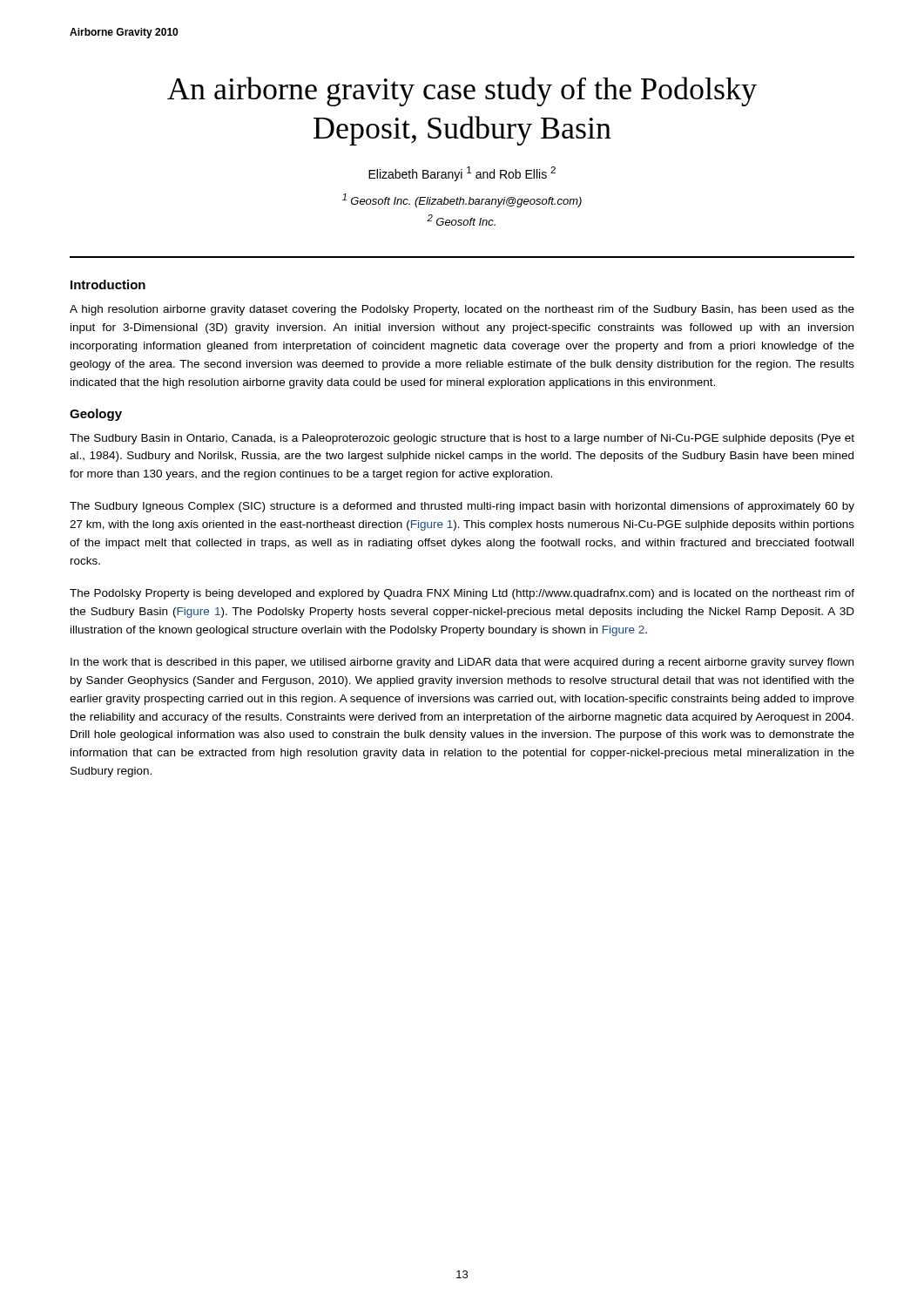The image size is (924, 1307).
Task: Select the text block with the text "1 Geosoft Inc. (Elizabeth.baranyi@geosoft.com) 2"
Action: [462, 210]
